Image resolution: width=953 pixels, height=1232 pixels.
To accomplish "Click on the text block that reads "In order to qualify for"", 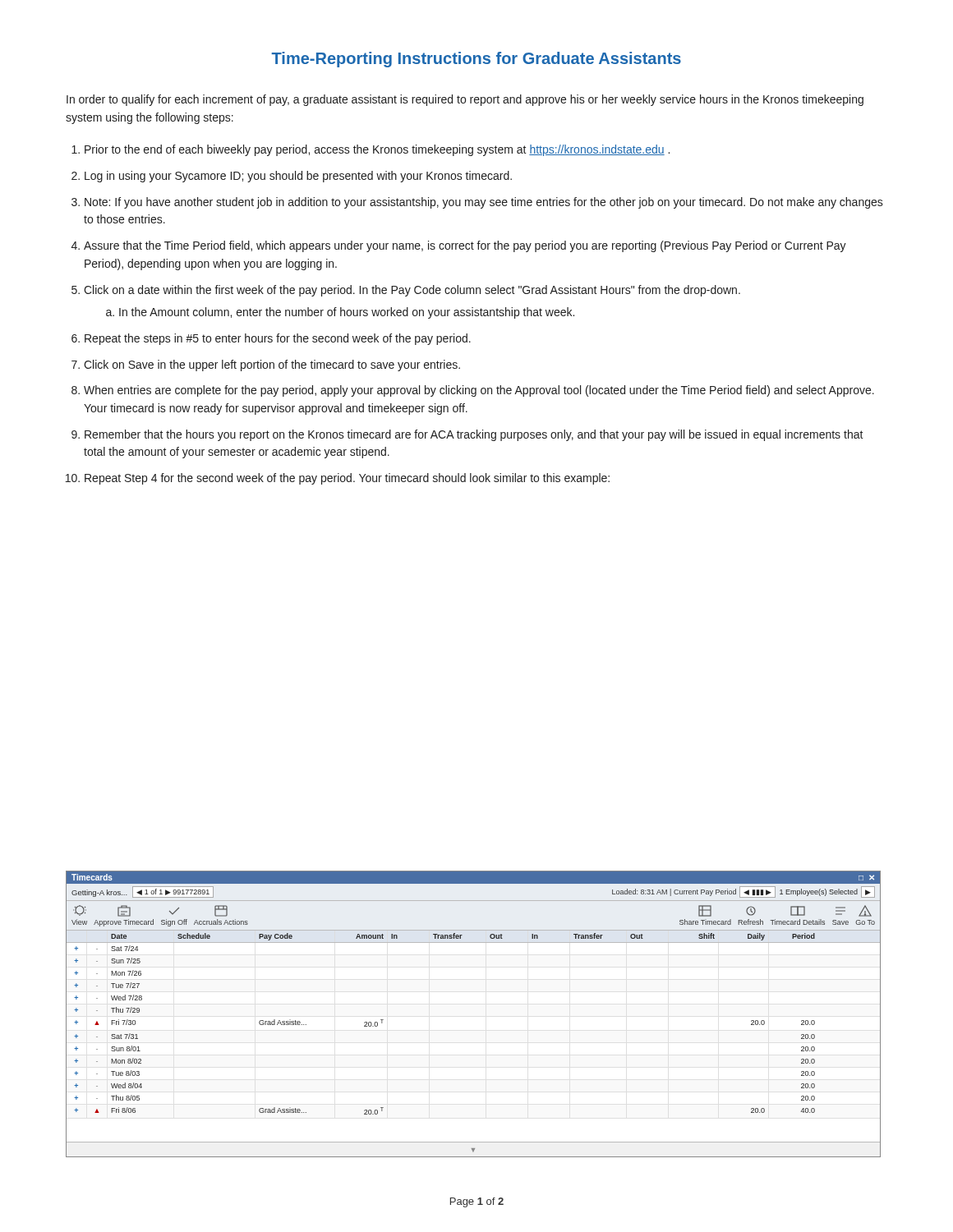I will click(465, 108).
